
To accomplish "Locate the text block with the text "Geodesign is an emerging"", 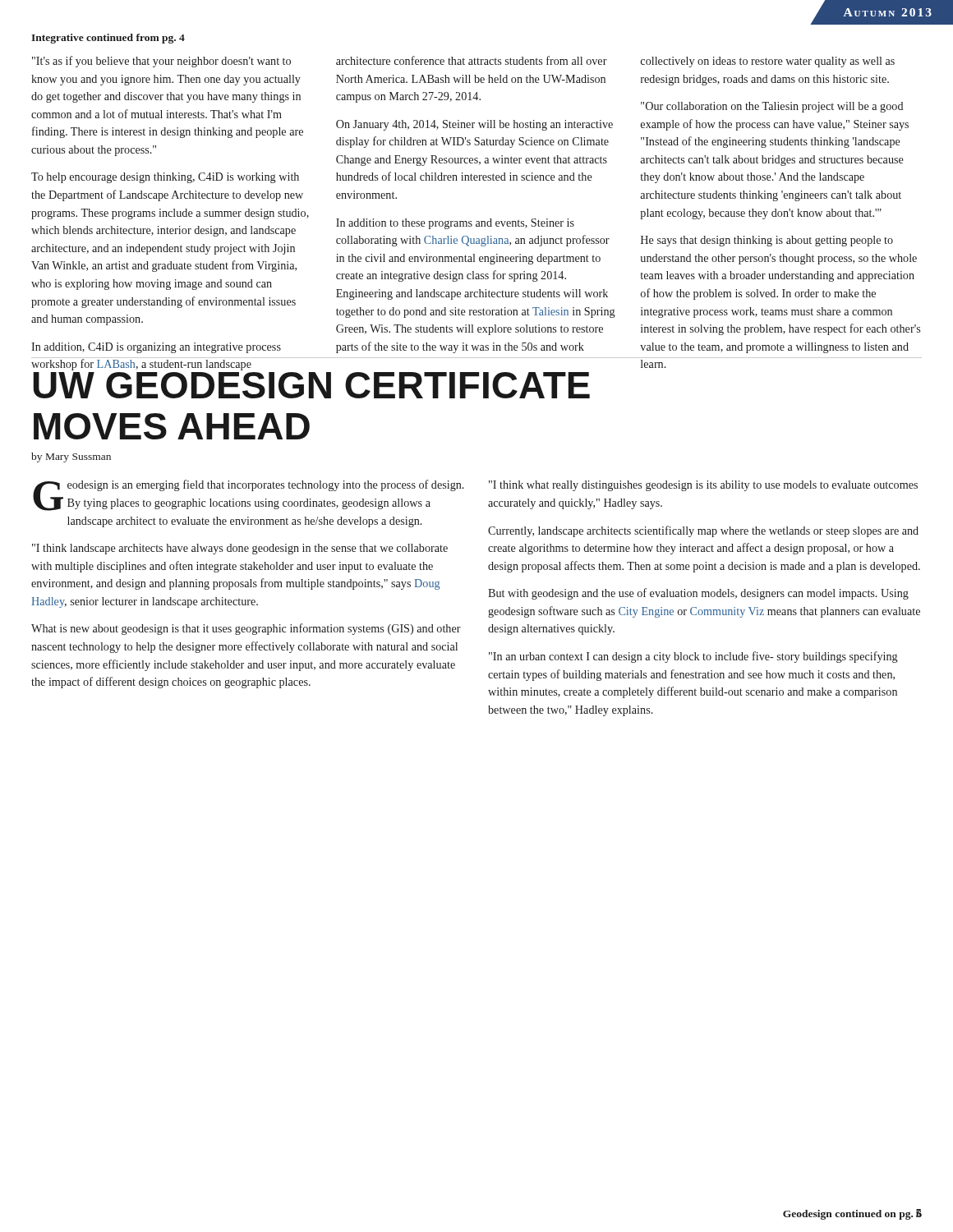I will coord(248,584).
